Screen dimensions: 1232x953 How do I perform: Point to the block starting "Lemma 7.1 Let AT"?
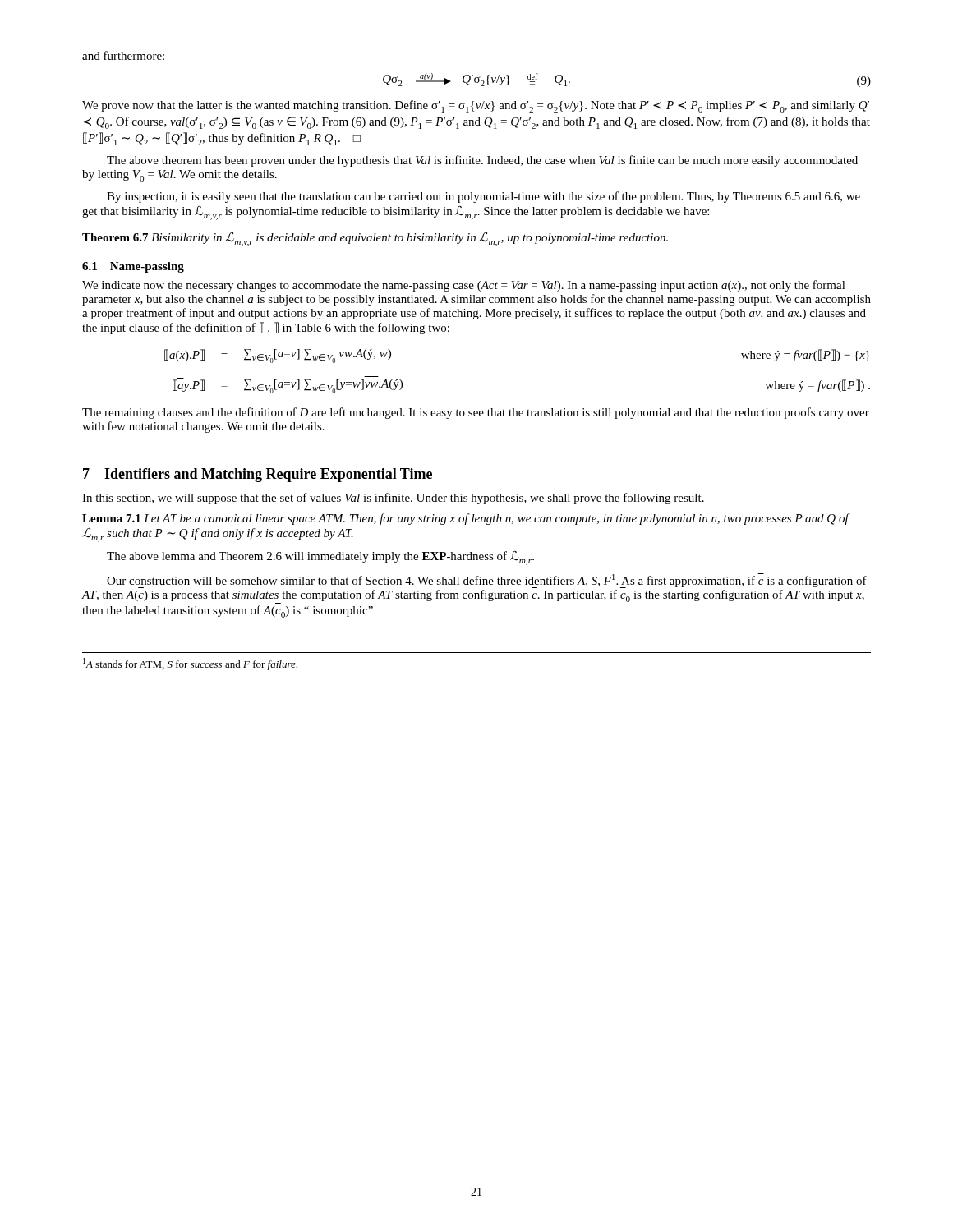point(465,526)
